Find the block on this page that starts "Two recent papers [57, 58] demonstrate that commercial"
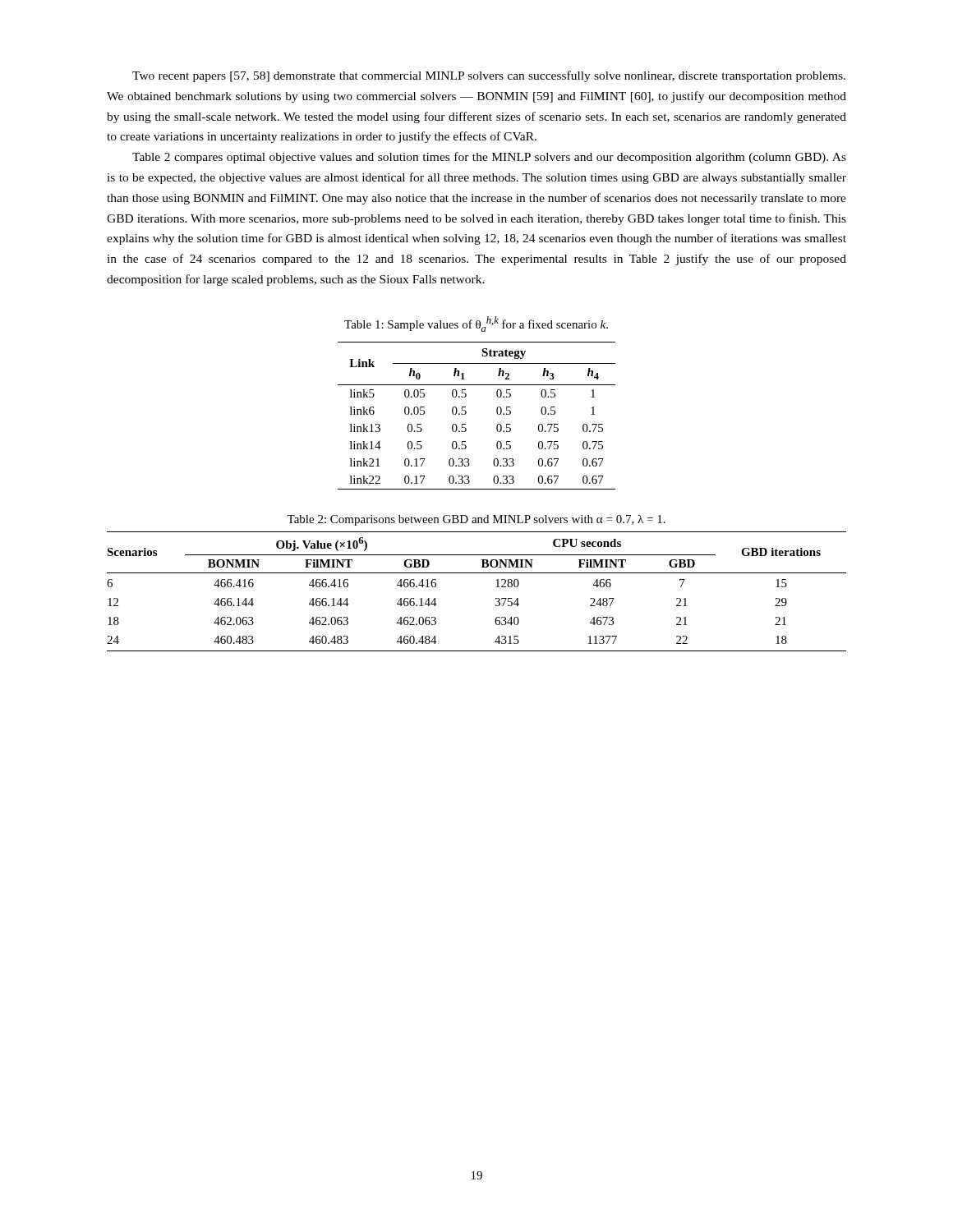Image resolution: width=953 pixels, height=1232 pixels. click(x=476, y=106)
